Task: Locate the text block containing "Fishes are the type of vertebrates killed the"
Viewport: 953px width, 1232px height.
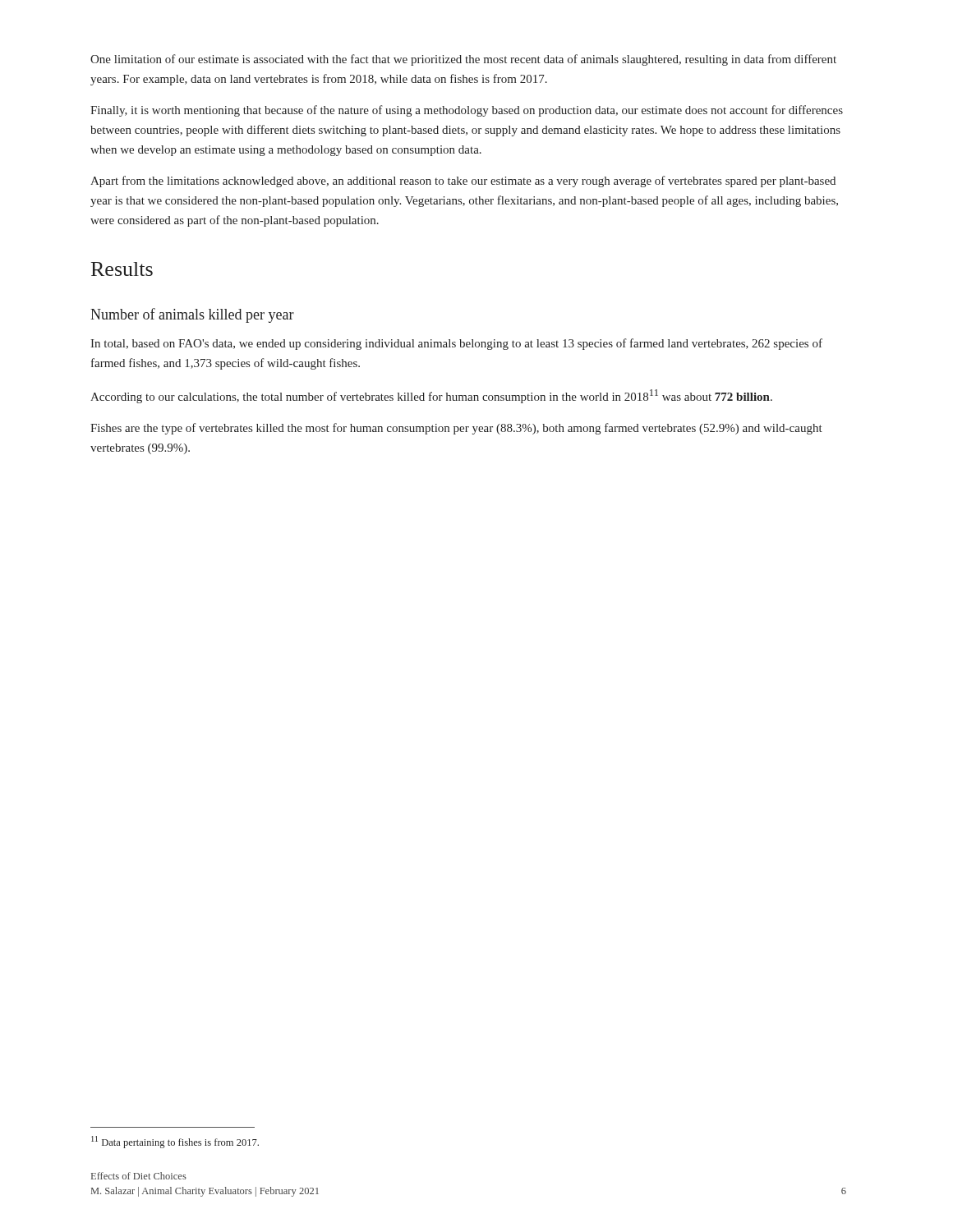Action: coord(456,438)
